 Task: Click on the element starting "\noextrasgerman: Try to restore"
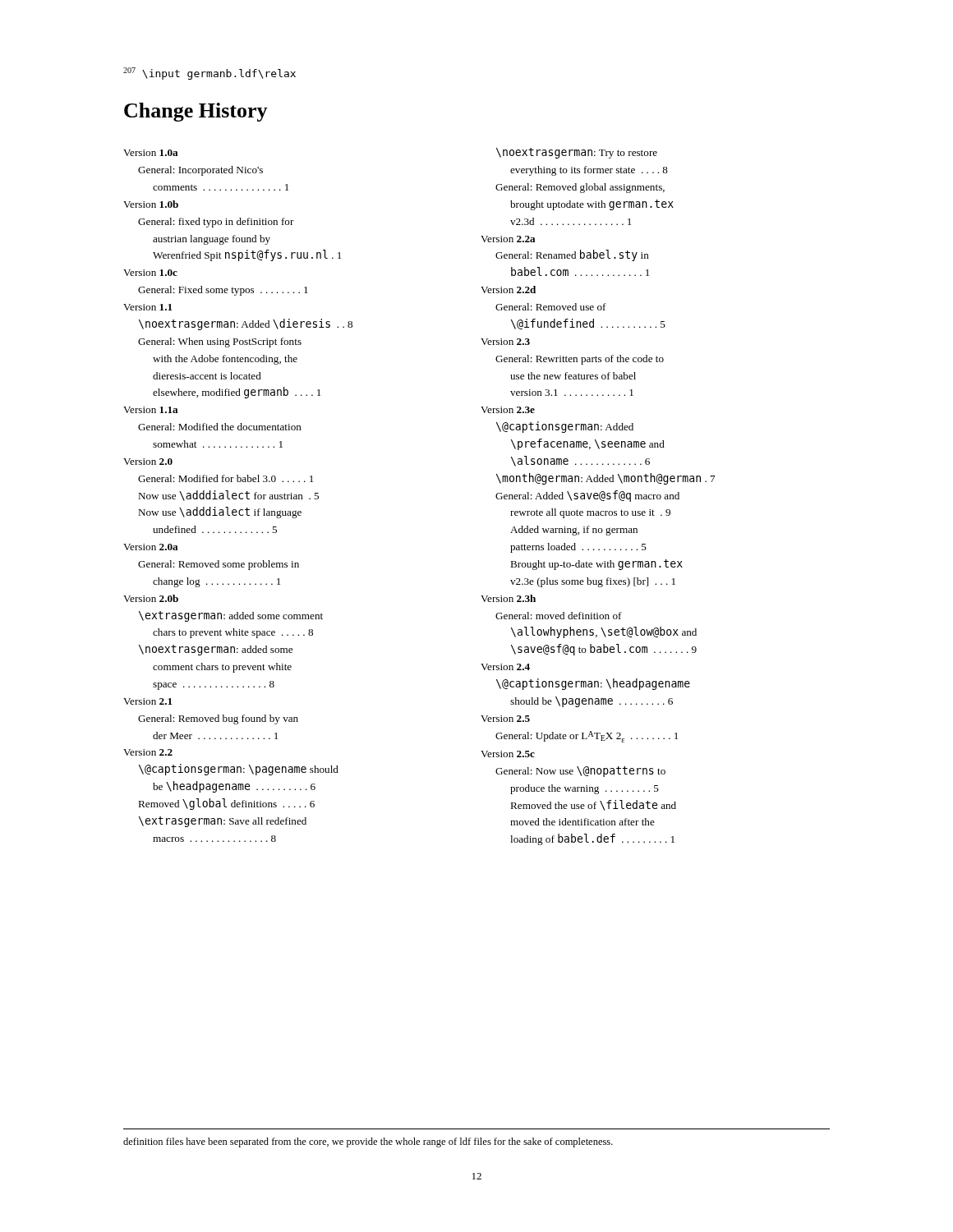coord(655,497)
